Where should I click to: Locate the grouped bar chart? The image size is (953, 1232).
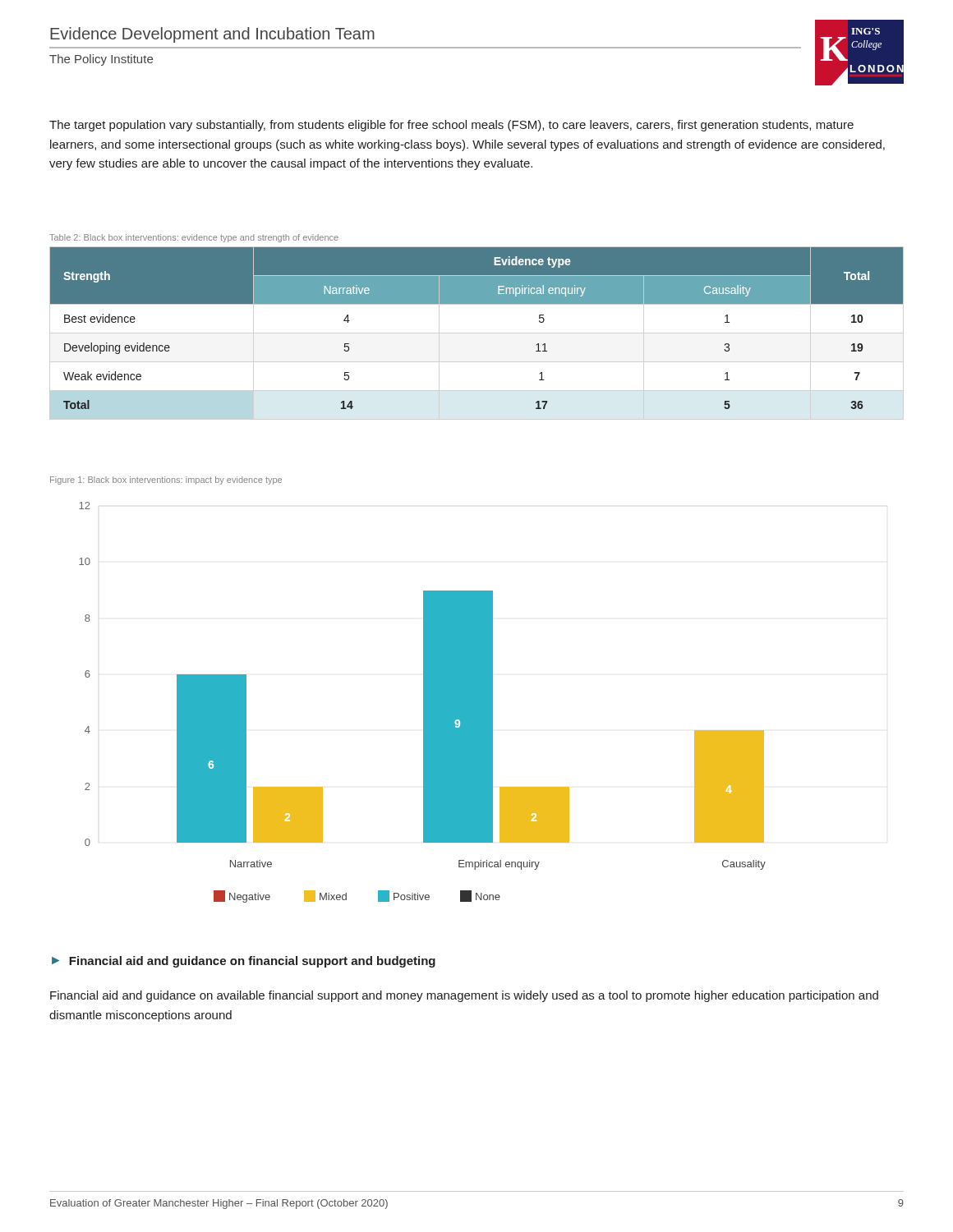pyautogui.click(x=476, y=707)
